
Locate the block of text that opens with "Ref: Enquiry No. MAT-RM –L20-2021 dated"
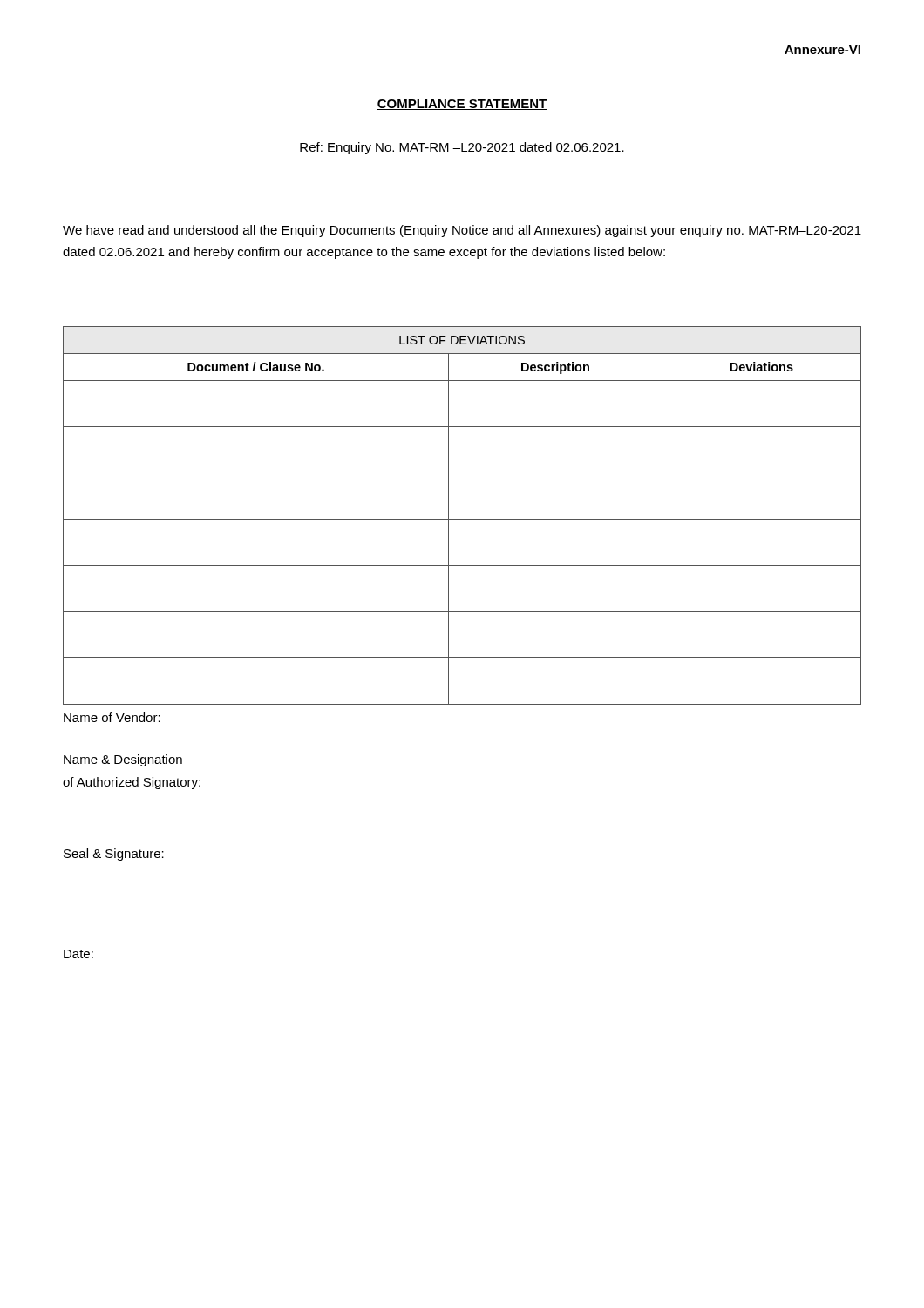(462, 147)
